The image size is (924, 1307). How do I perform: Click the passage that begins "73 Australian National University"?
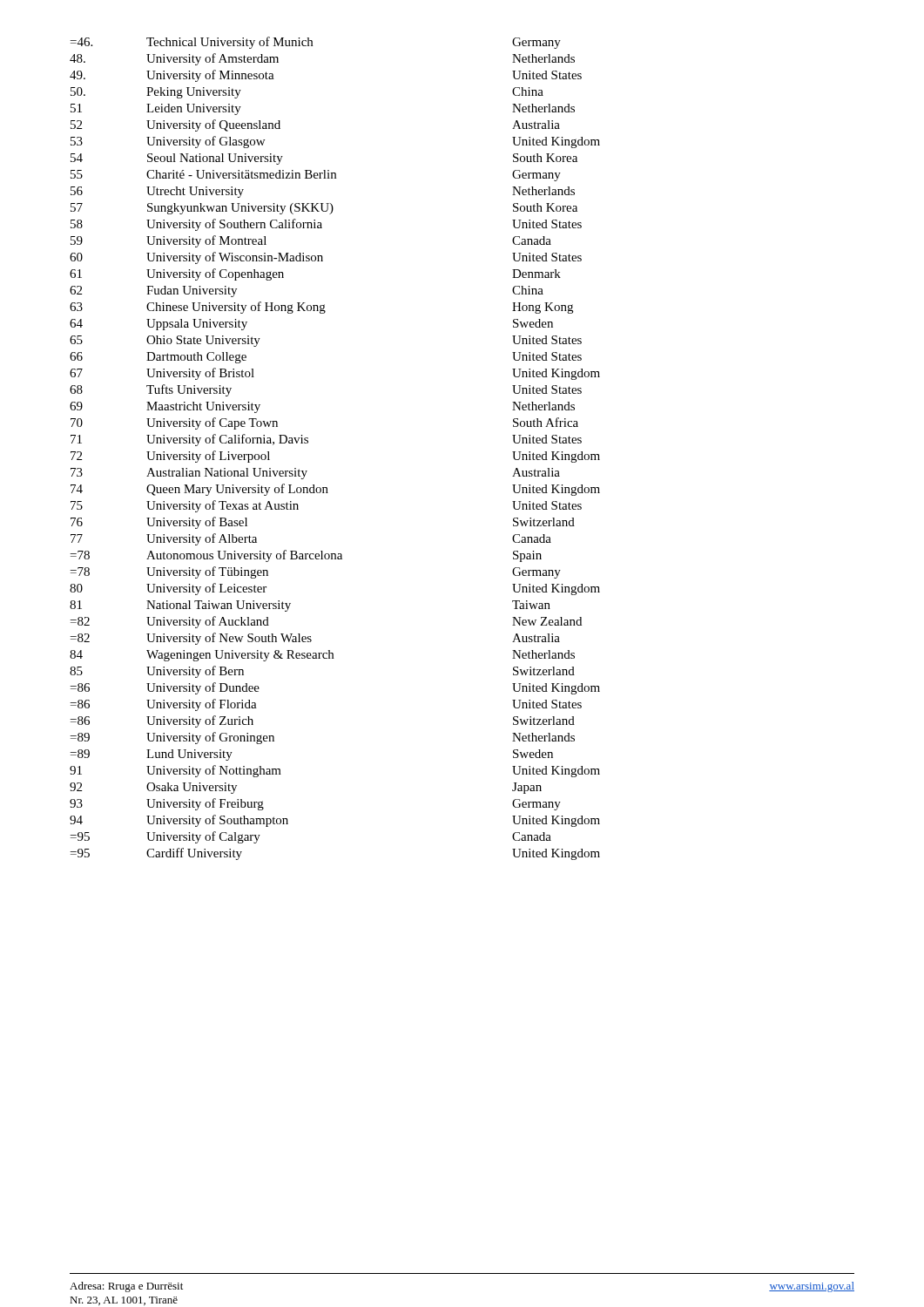[81, 473]
